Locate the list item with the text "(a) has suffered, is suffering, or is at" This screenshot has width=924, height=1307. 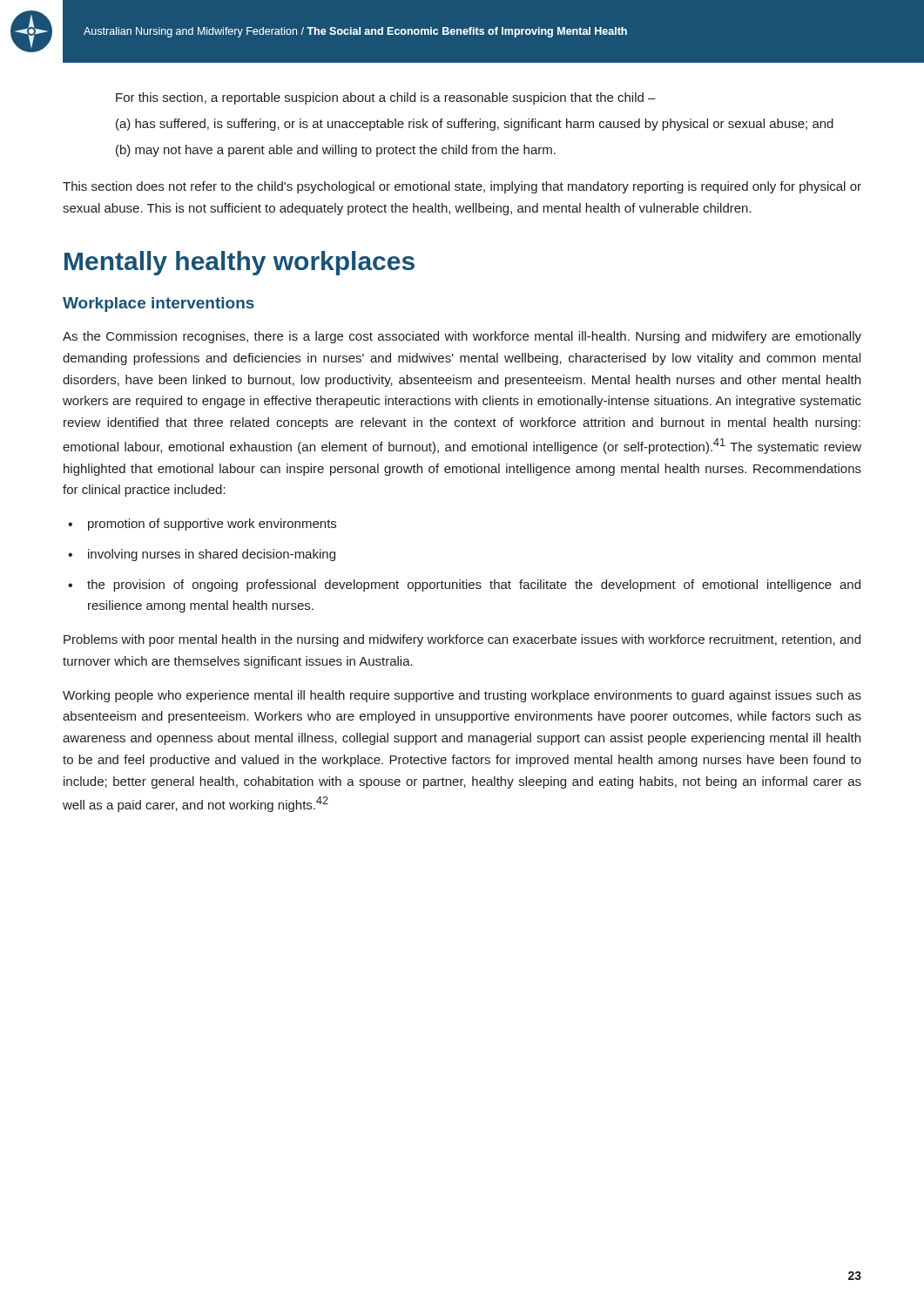[474, 123]
